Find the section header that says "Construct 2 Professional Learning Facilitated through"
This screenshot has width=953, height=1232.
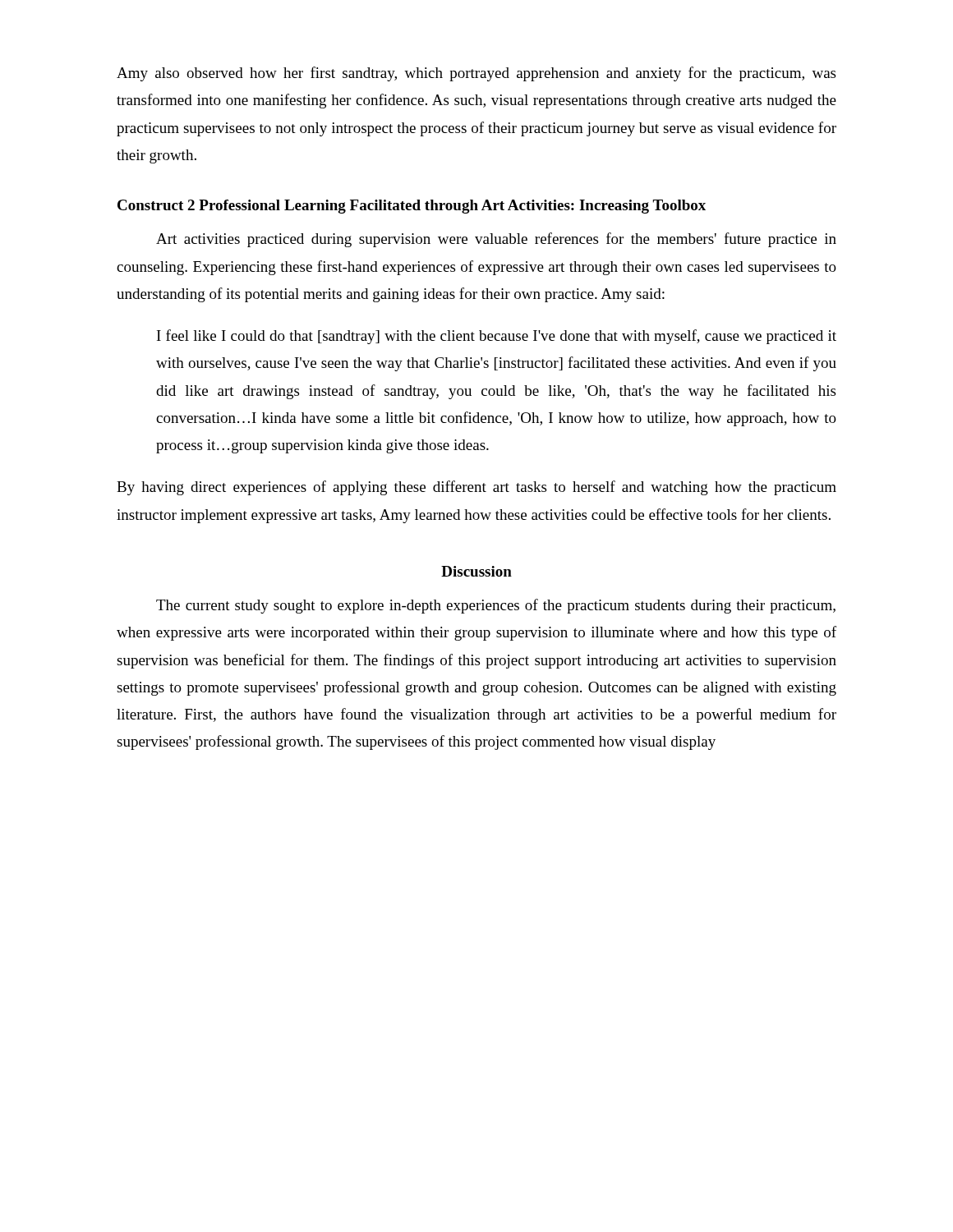pos(411,205)
